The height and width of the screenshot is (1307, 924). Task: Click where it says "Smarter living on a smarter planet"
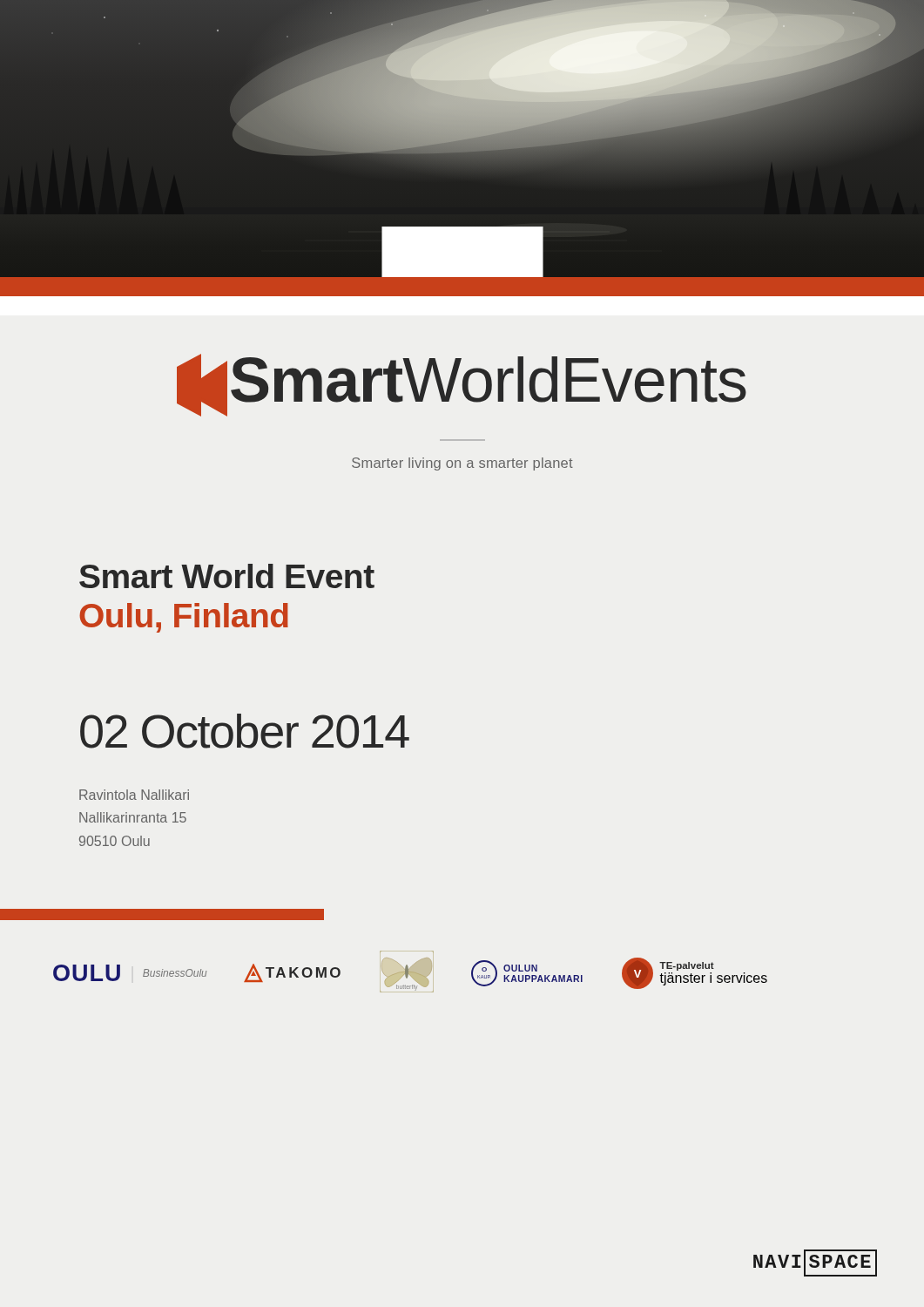coord(462,463)
